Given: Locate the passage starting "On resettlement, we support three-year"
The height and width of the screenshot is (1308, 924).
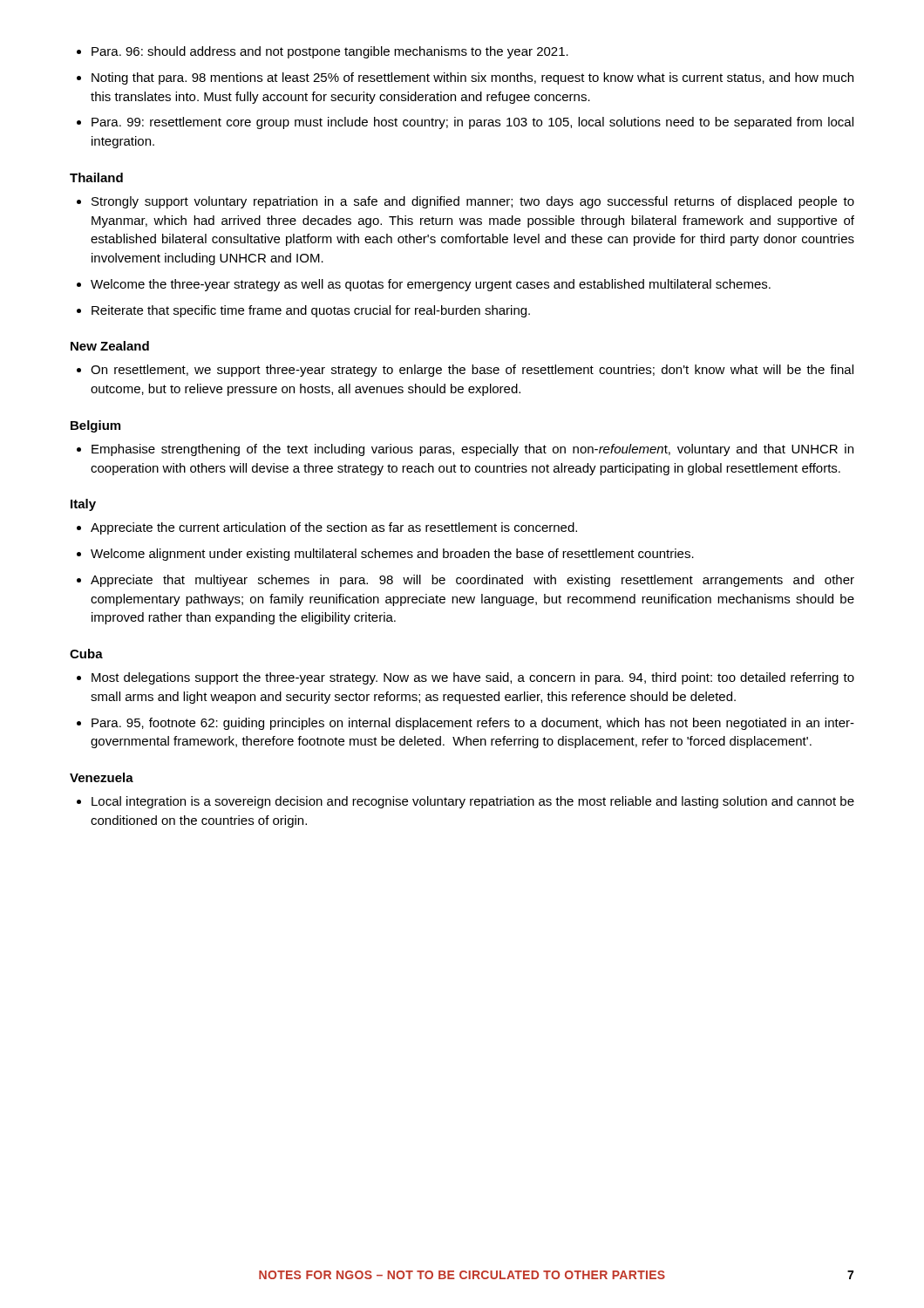Looking at the screenshot, I should coord(472,379).
